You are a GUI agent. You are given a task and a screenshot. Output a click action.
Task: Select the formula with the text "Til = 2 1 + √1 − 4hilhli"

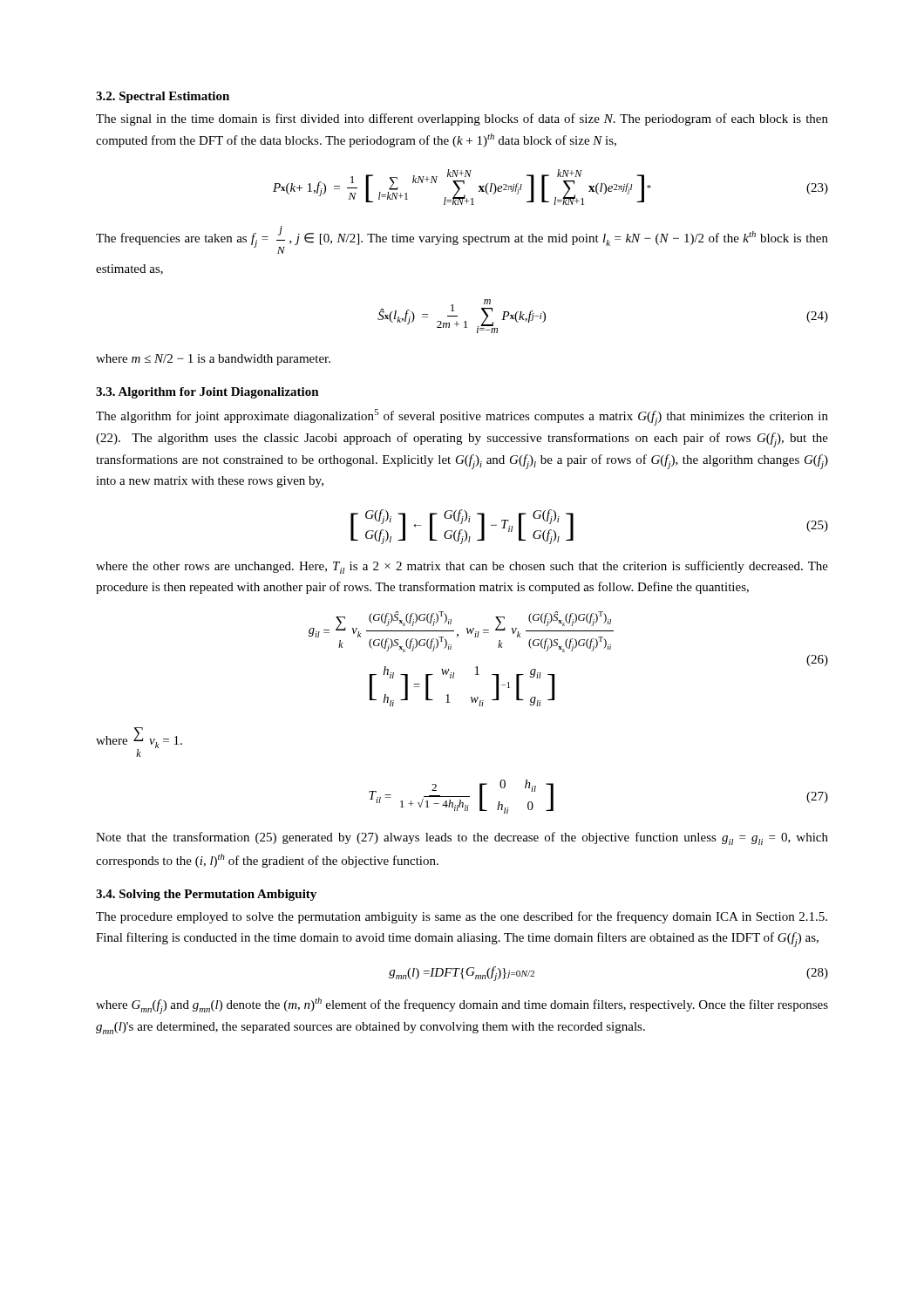(x=443, y=797)
